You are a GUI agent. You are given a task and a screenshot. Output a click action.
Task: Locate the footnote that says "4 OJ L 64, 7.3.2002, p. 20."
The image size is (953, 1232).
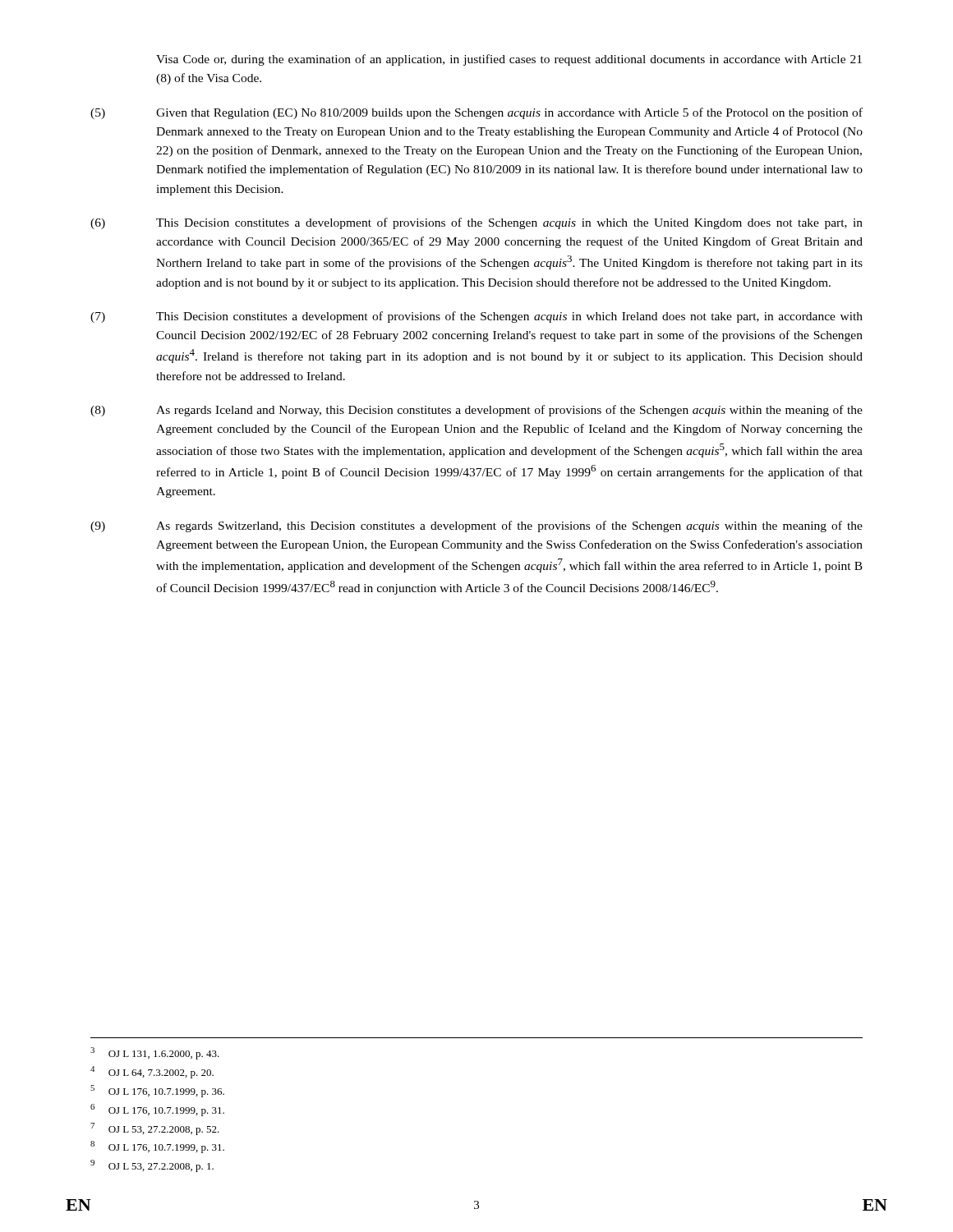pos(152,1071)
